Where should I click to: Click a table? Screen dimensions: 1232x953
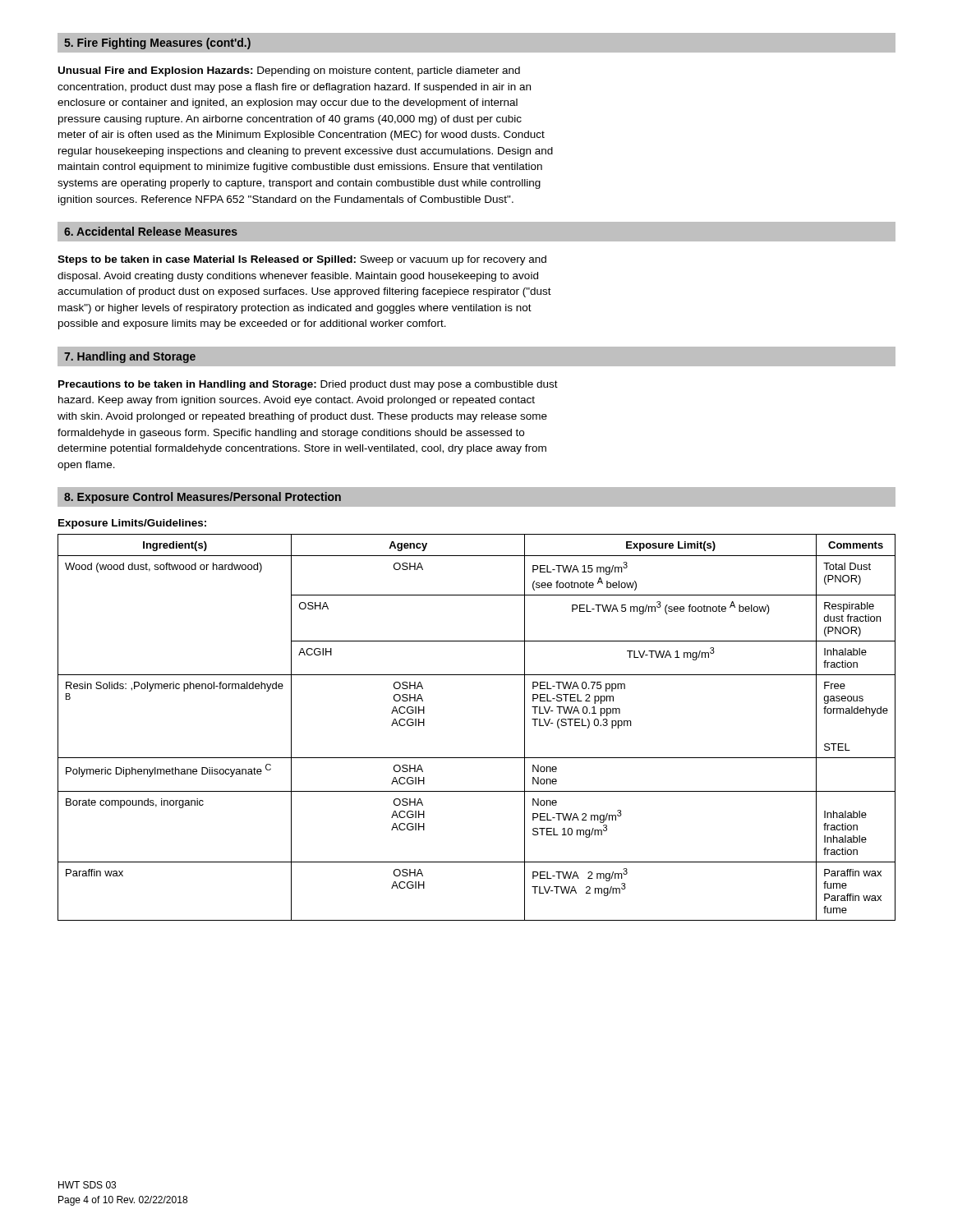tap(476, 727)
